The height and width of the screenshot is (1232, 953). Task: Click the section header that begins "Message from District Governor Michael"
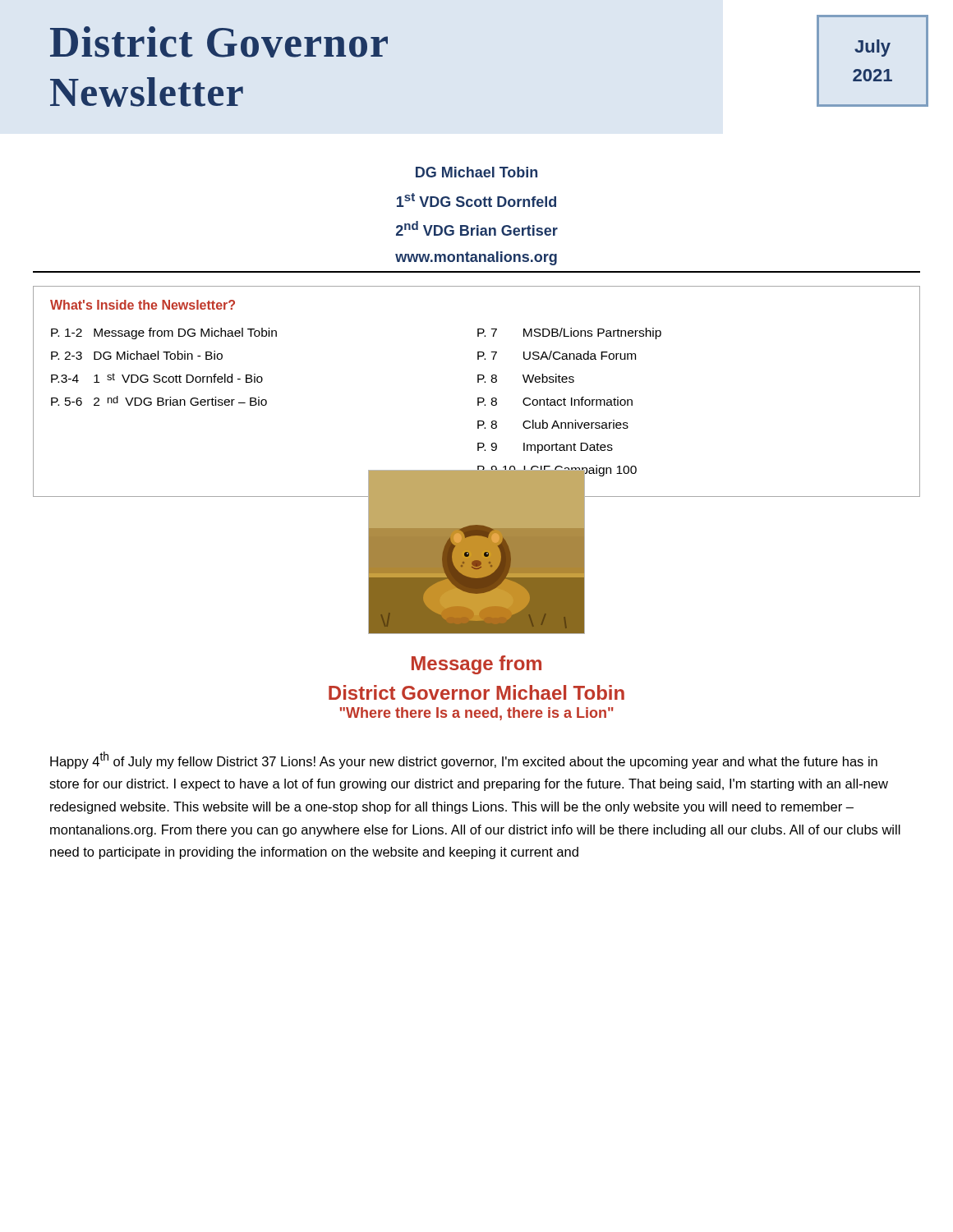476,678
